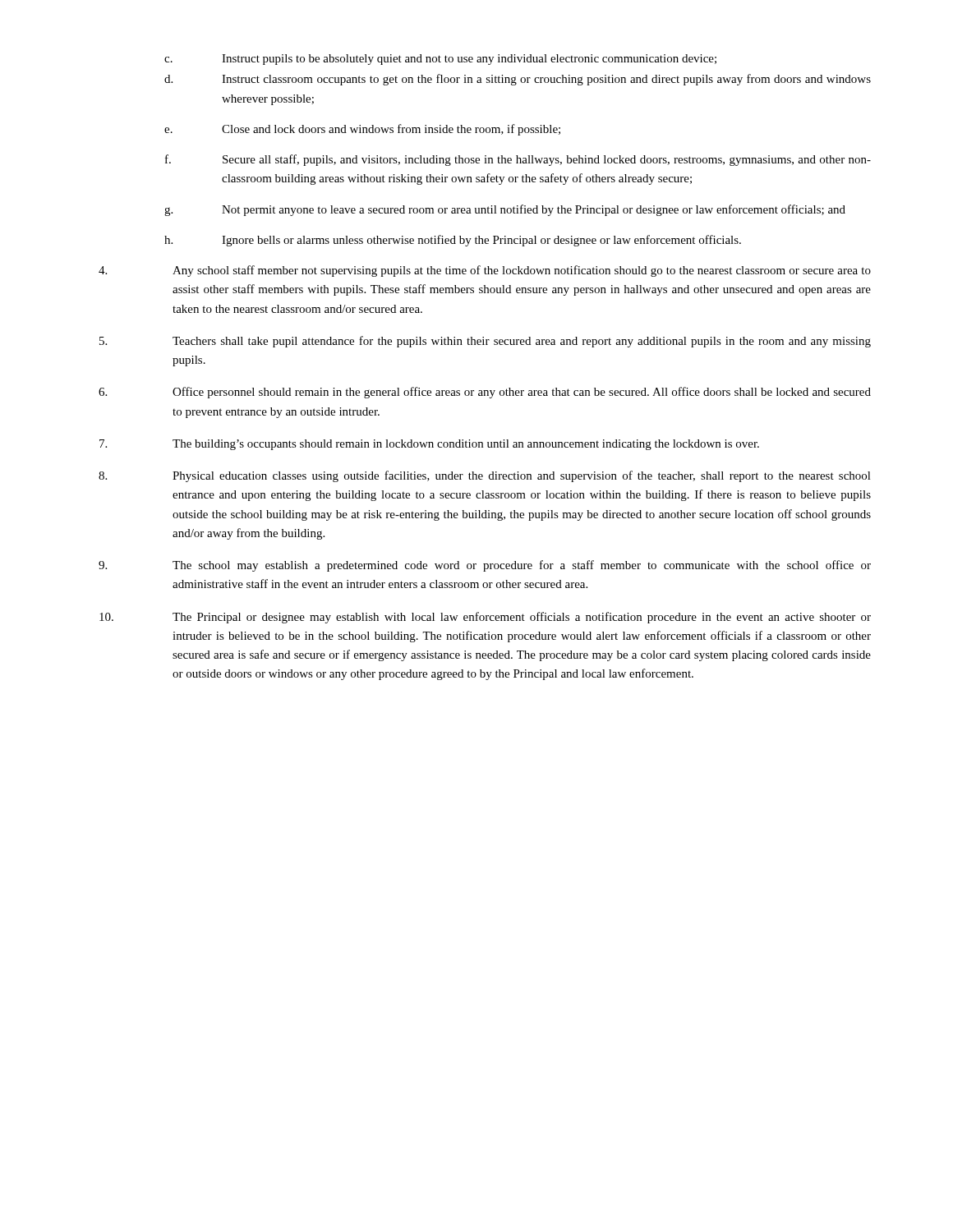Point to the element starting "d. Instruct classroom occupants to get on the"
The height and width of the screenshot is (1232, 953).
[518, 89]
